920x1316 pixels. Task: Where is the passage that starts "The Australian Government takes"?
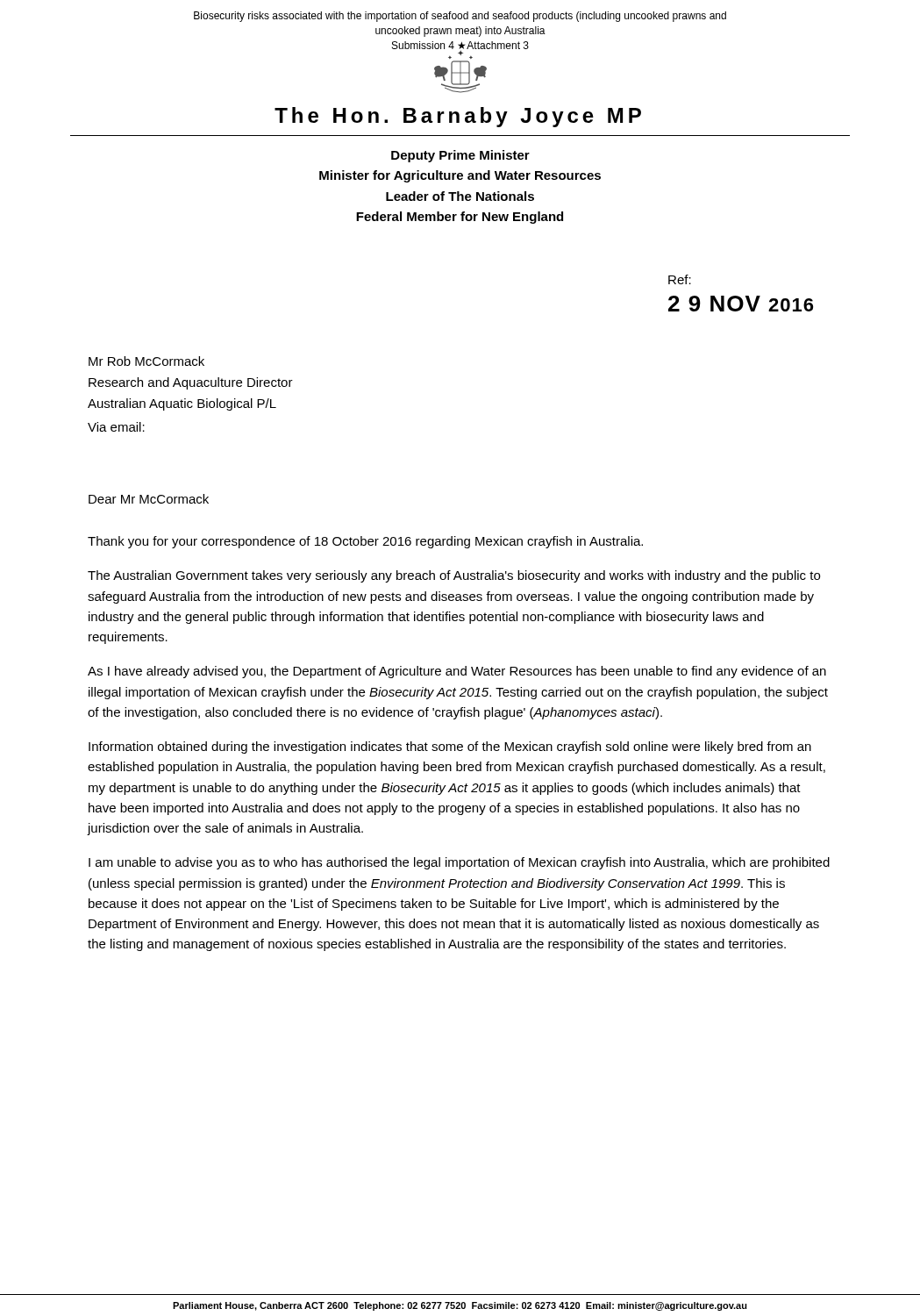[460, 606]
